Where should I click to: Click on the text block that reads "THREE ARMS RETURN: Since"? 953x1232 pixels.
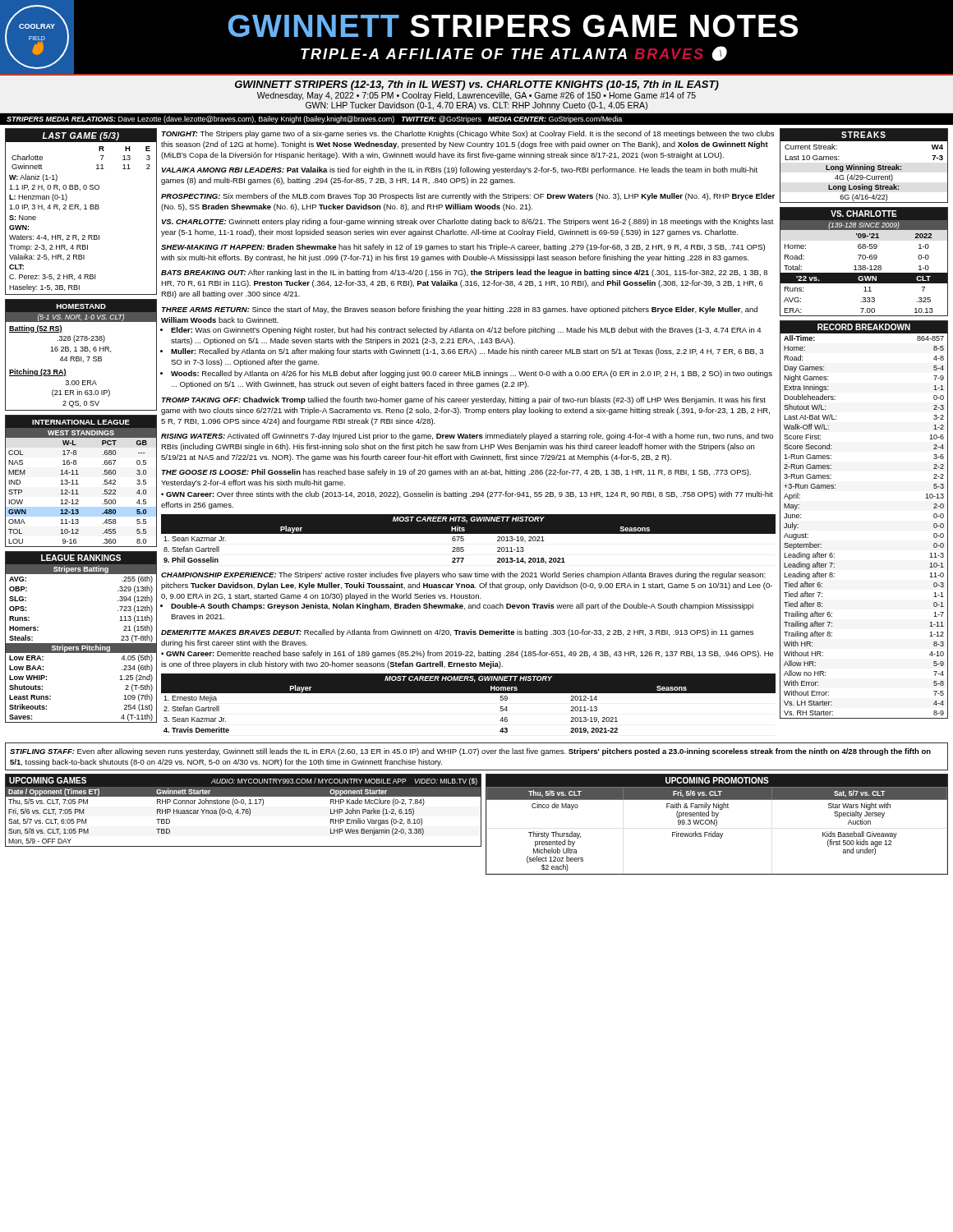(x=468, y=347)
